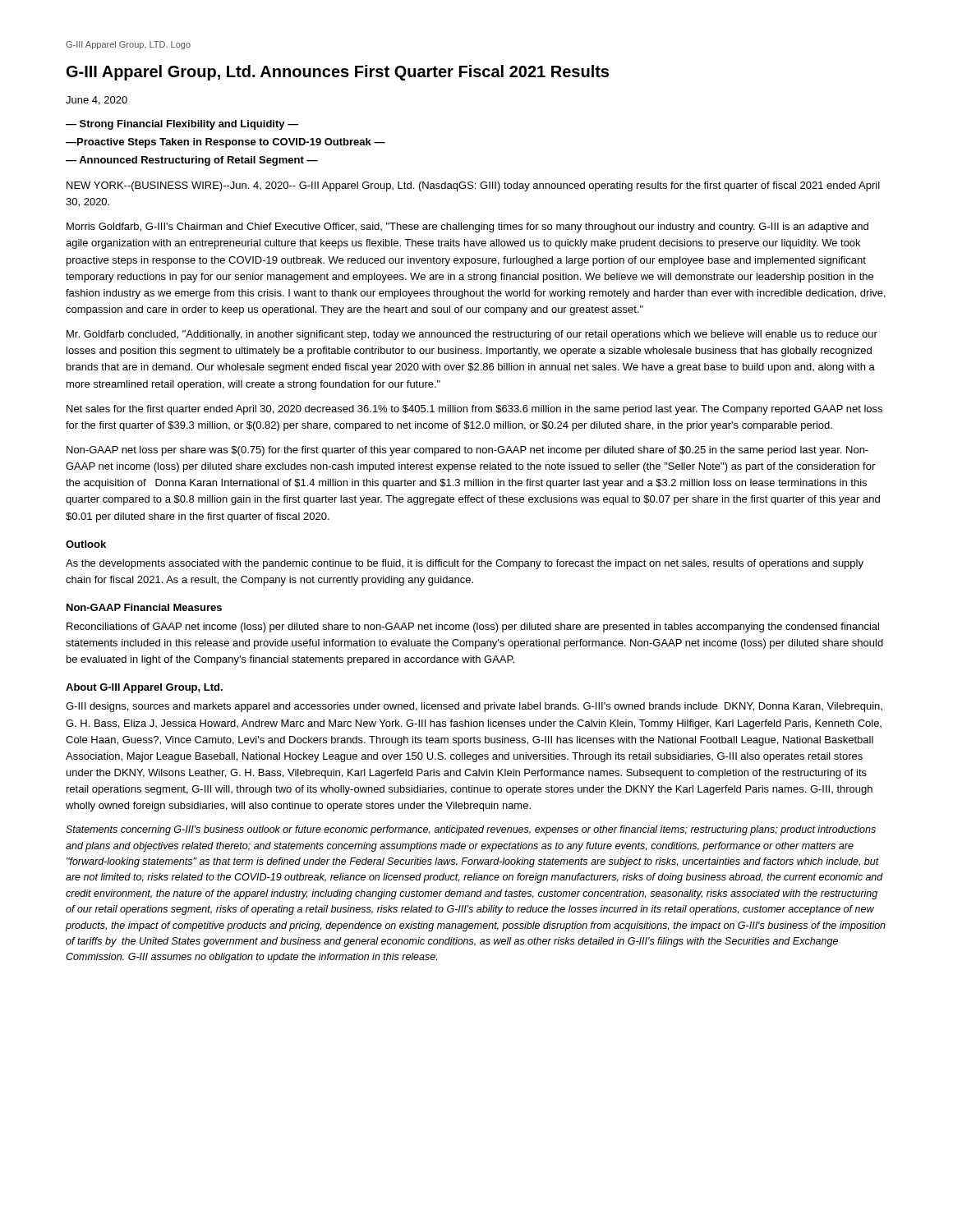
Task: Where is the passage that starts "Reconciliations of GAAP net income (loss)"?
Action: [x=474, y=643]
